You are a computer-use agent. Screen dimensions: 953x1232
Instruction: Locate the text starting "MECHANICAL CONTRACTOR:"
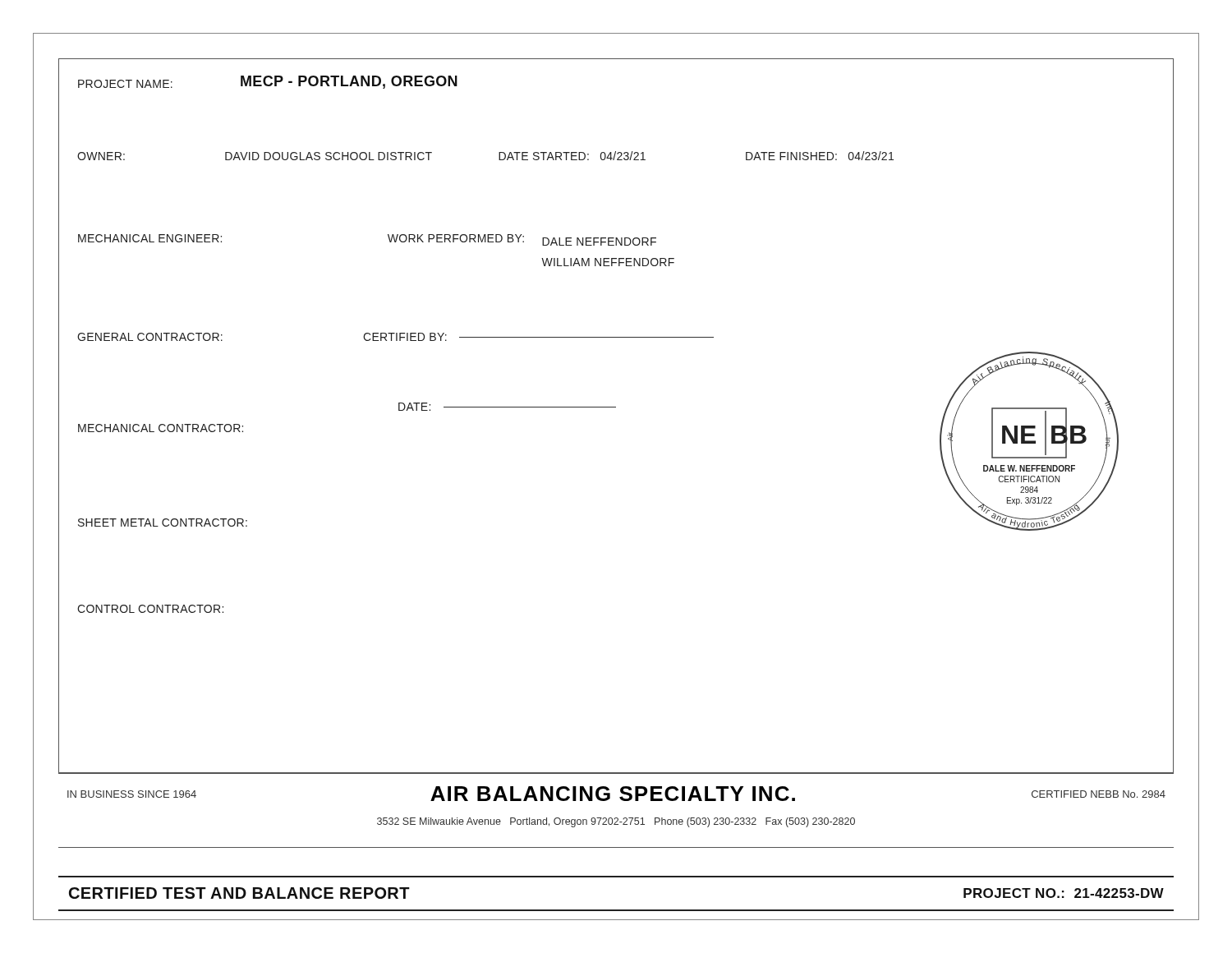[x=161, y=428]
